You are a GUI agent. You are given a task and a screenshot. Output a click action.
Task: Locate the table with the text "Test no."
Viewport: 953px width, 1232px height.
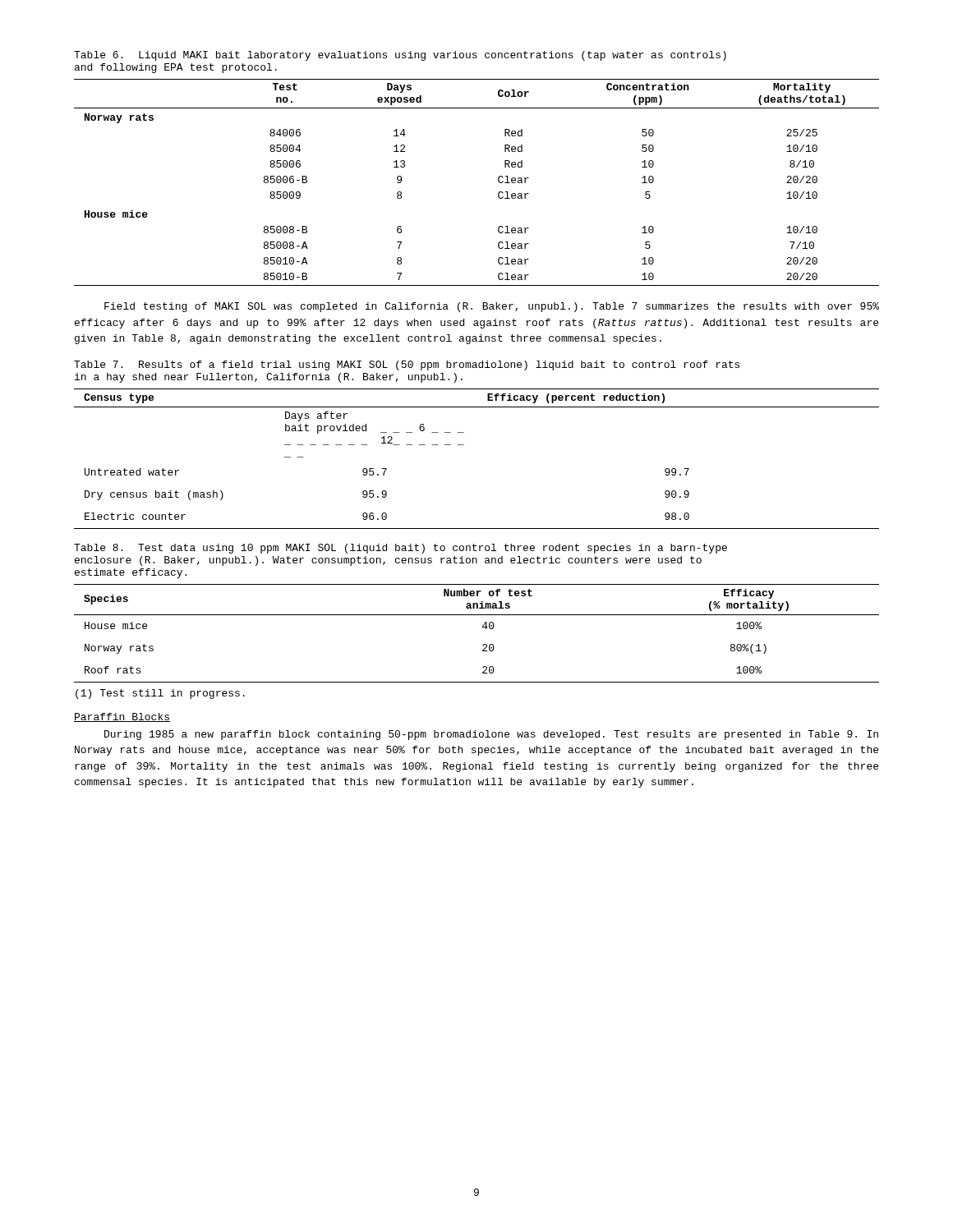476,182
